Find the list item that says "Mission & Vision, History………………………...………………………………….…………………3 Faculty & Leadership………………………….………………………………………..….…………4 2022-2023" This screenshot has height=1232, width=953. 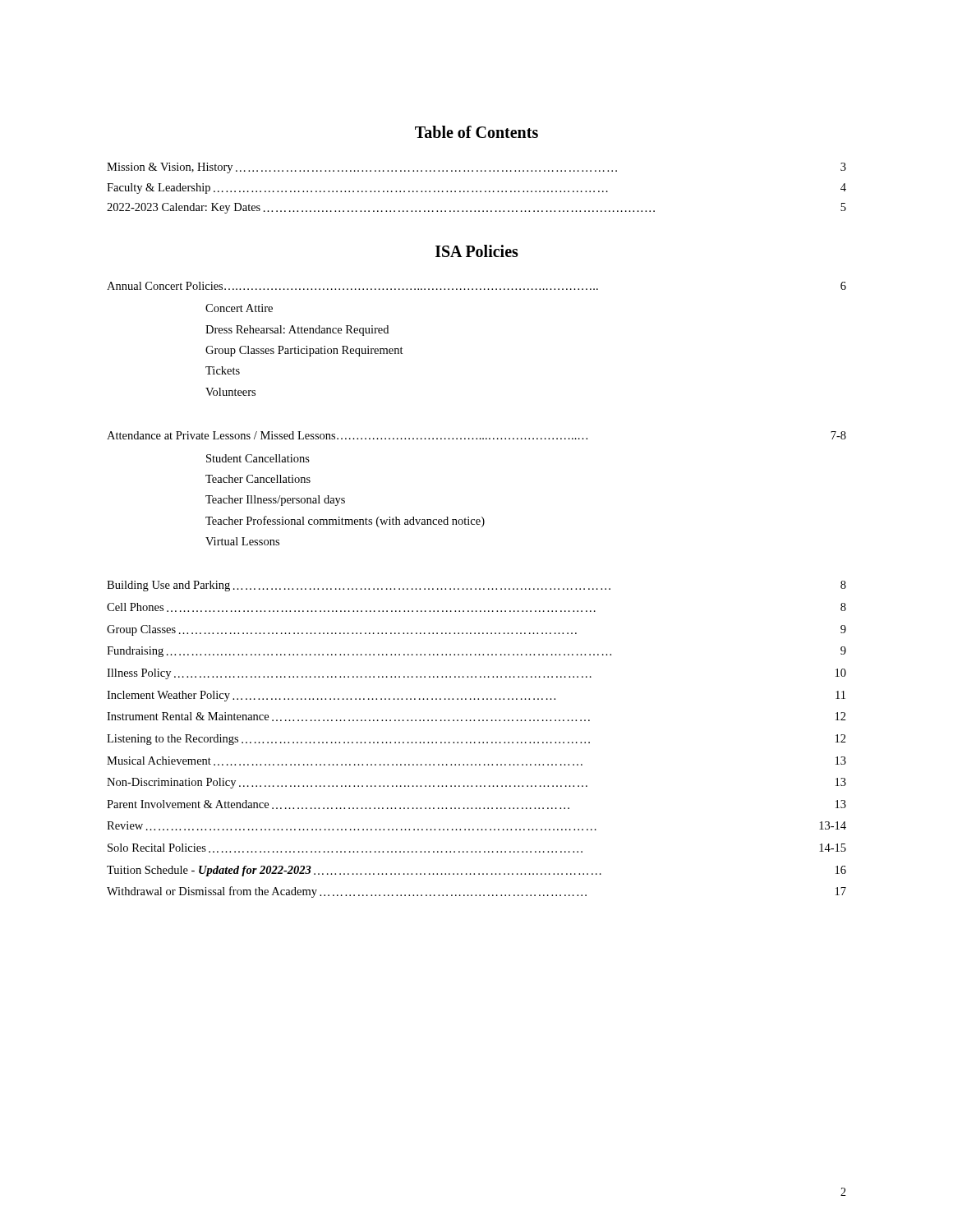[476, 187]
